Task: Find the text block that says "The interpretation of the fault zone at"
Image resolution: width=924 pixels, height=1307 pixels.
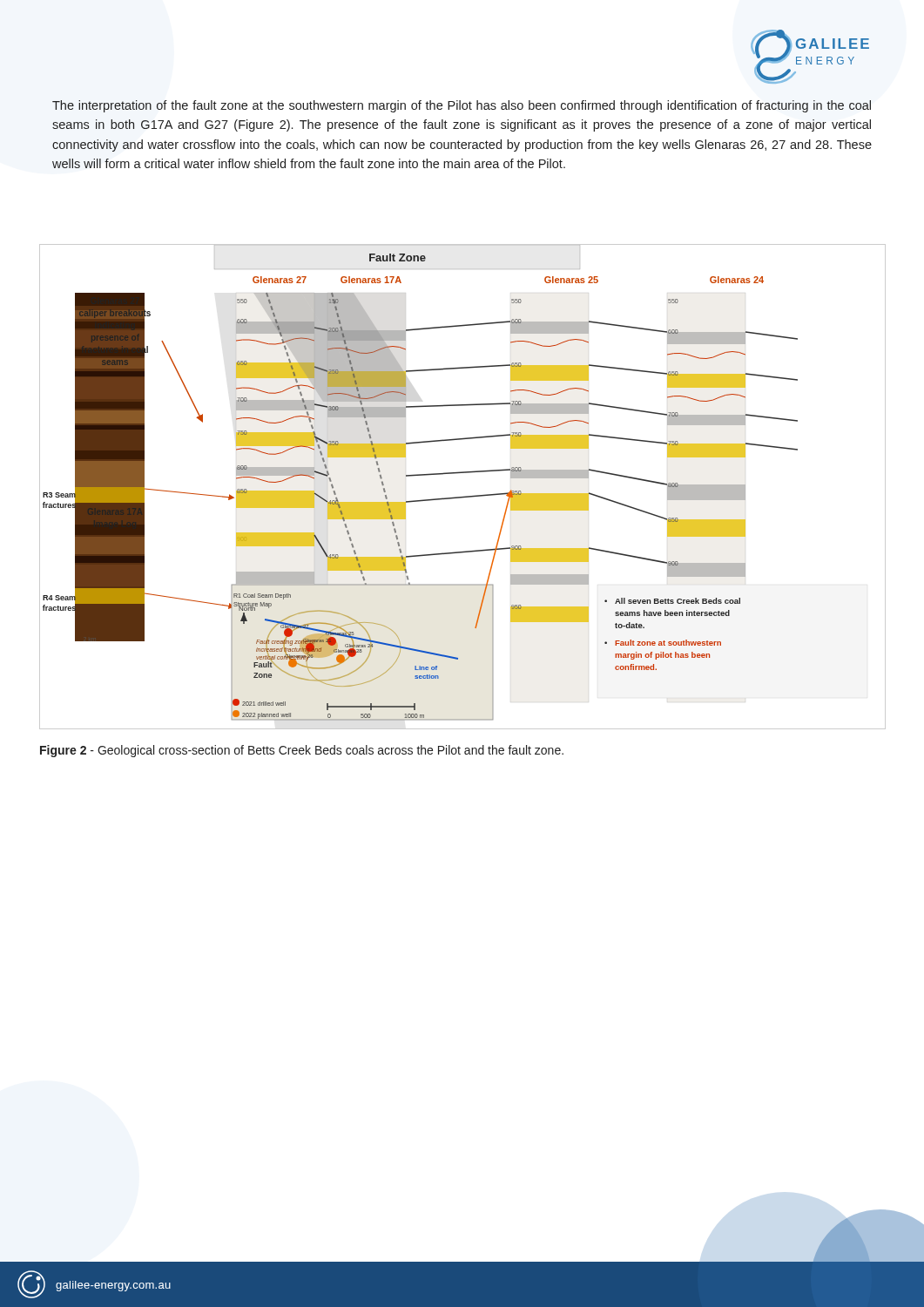Action: click(462, 135)
